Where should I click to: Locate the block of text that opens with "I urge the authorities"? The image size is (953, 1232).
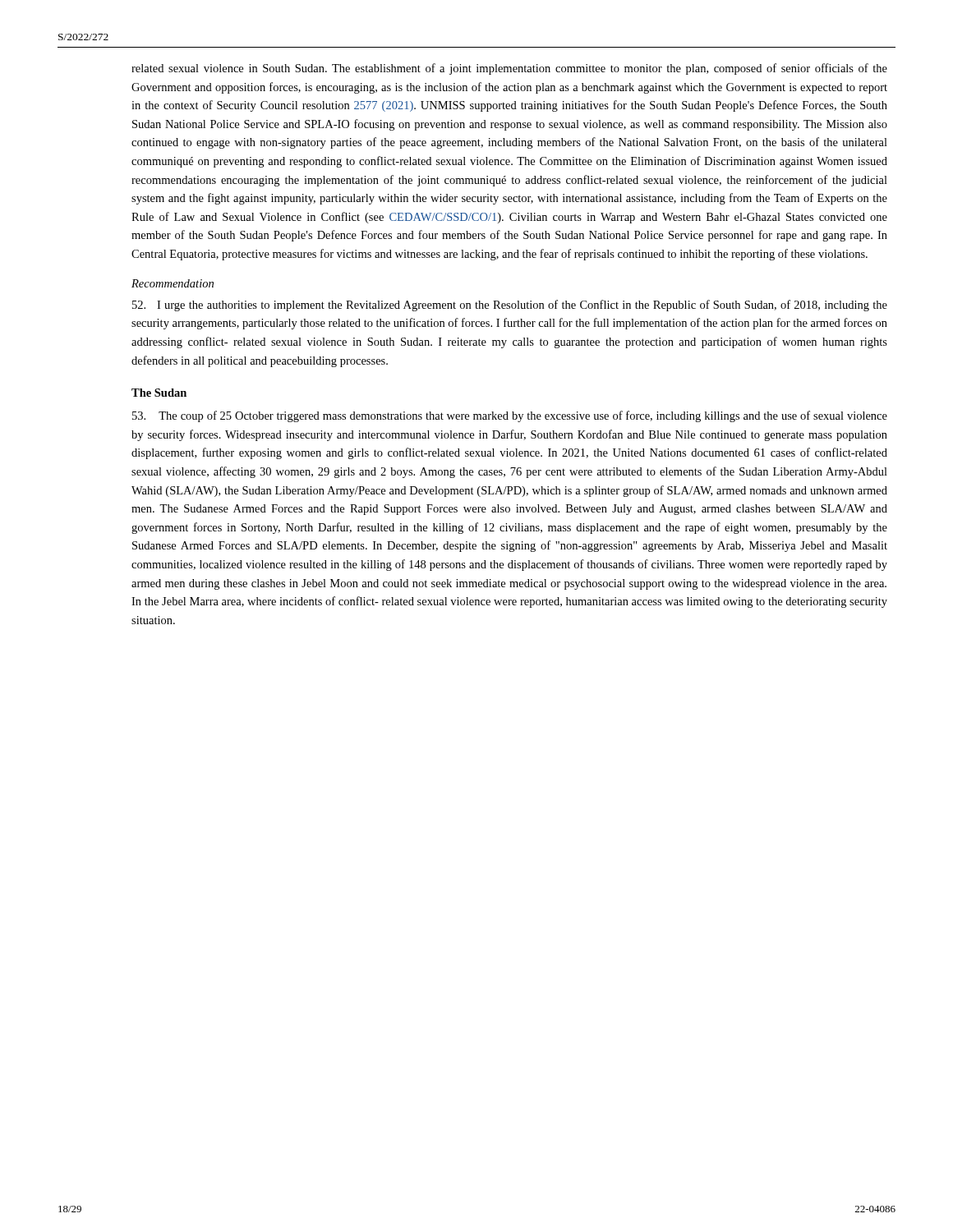509,332
